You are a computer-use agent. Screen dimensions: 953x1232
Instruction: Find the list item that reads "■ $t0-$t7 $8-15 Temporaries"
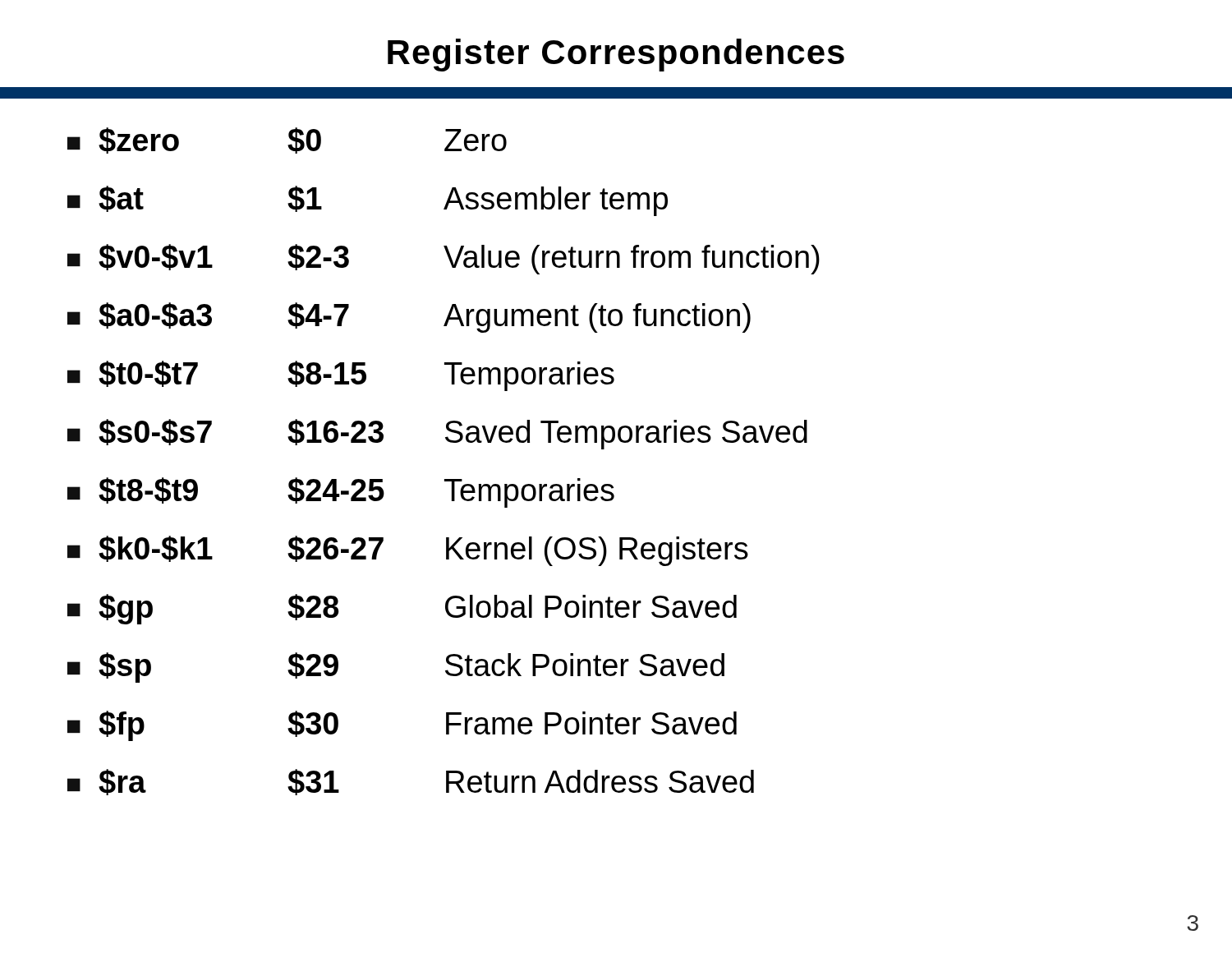point(340,374)
